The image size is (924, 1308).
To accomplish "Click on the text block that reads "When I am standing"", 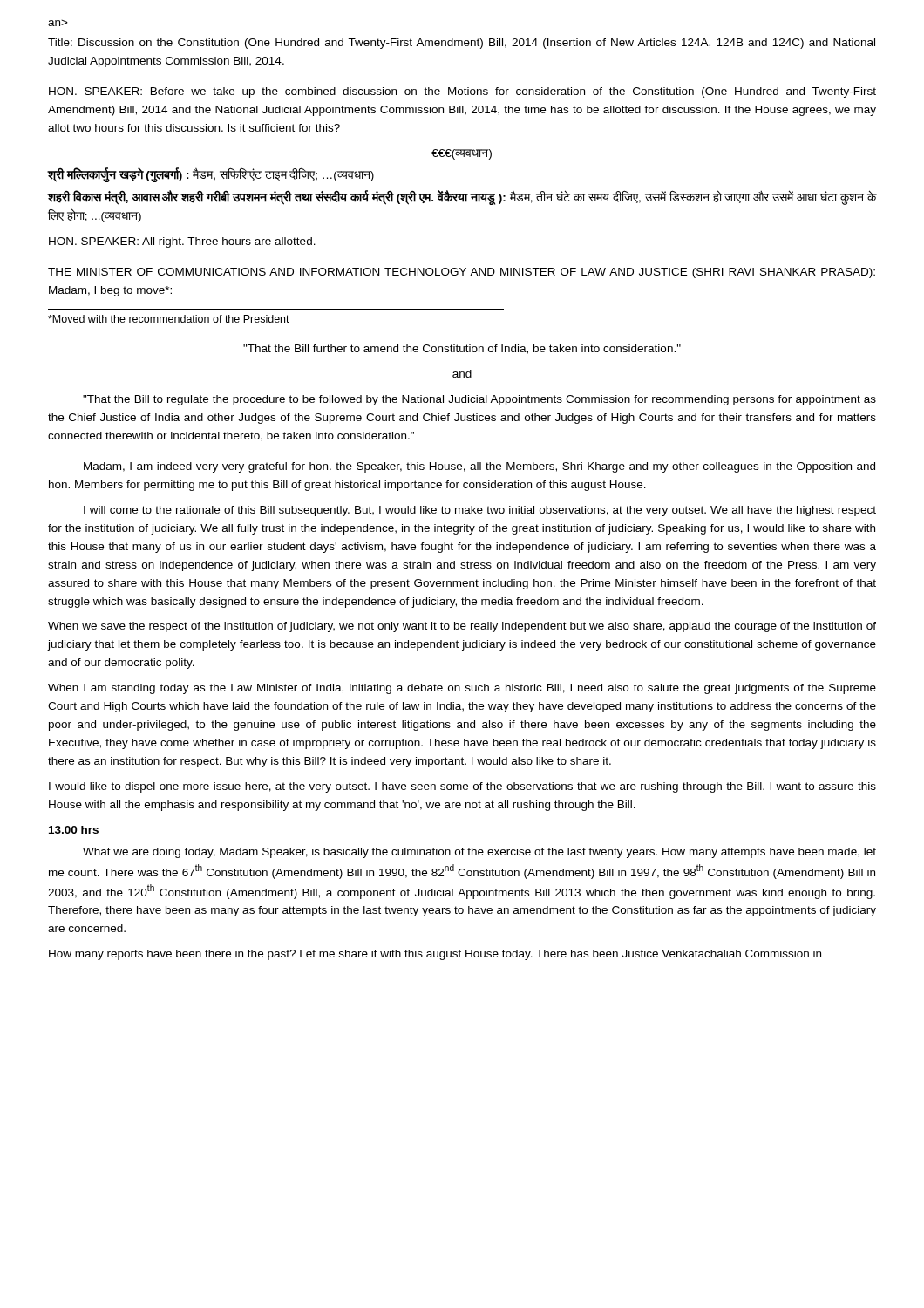I will click(x=462, y=724).
